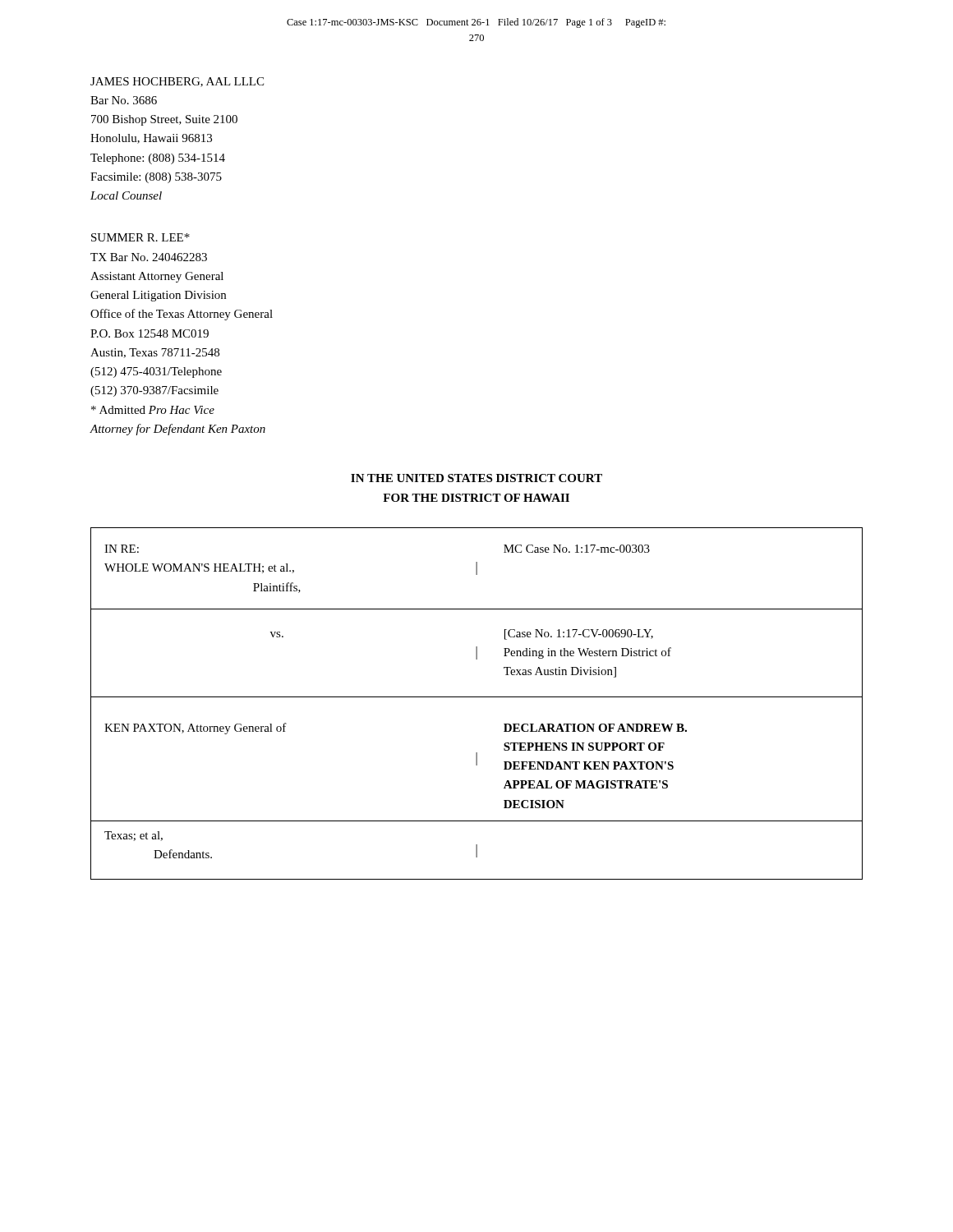Locate the block of text that opens with "SUMMER R. LEE* TX Bar"

pyautogui.click(x=182, y=333)
